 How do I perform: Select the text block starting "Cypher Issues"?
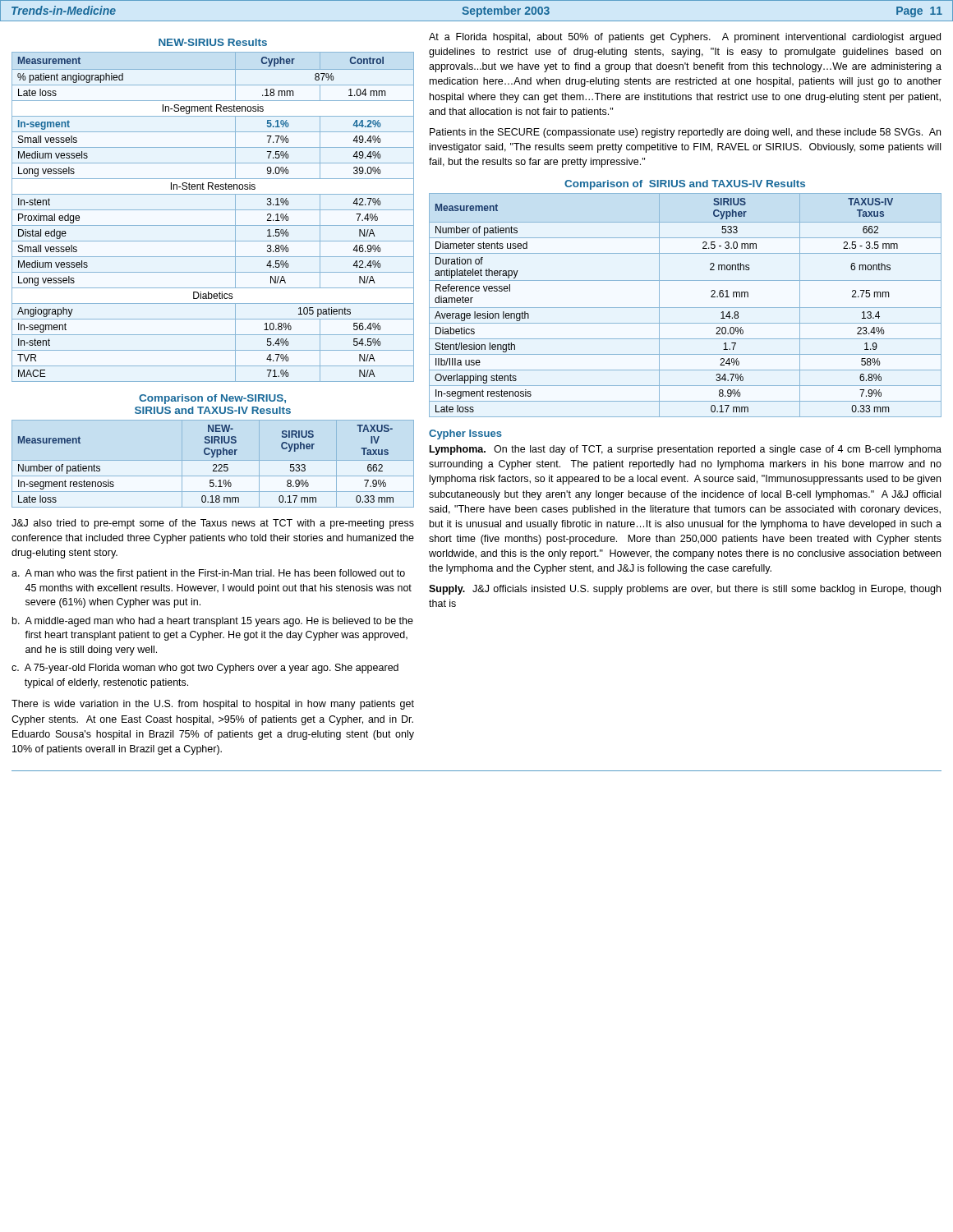point(465,433)
